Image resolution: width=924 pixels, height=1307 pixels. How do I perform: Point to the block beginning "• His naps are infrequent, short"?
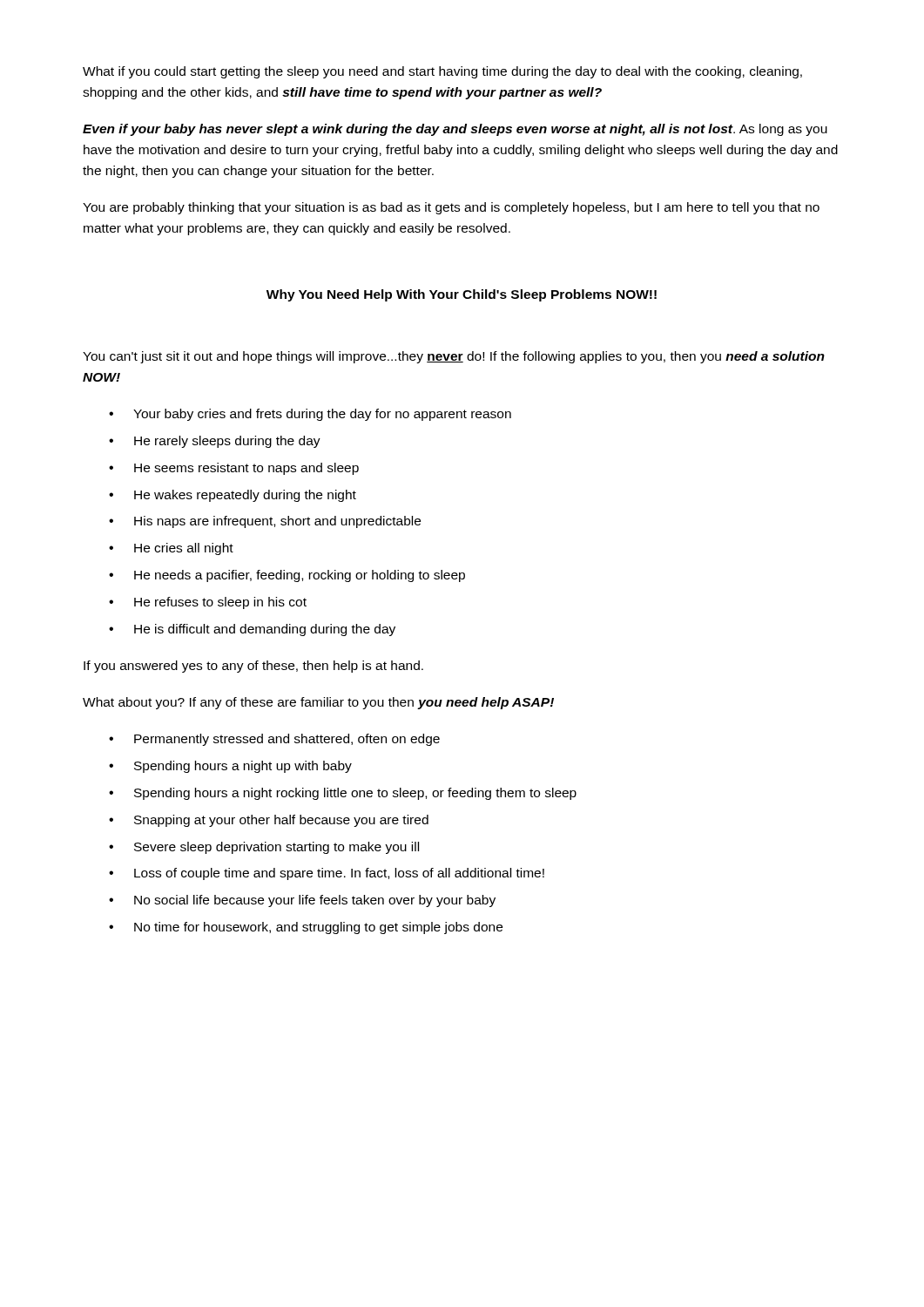265,522
